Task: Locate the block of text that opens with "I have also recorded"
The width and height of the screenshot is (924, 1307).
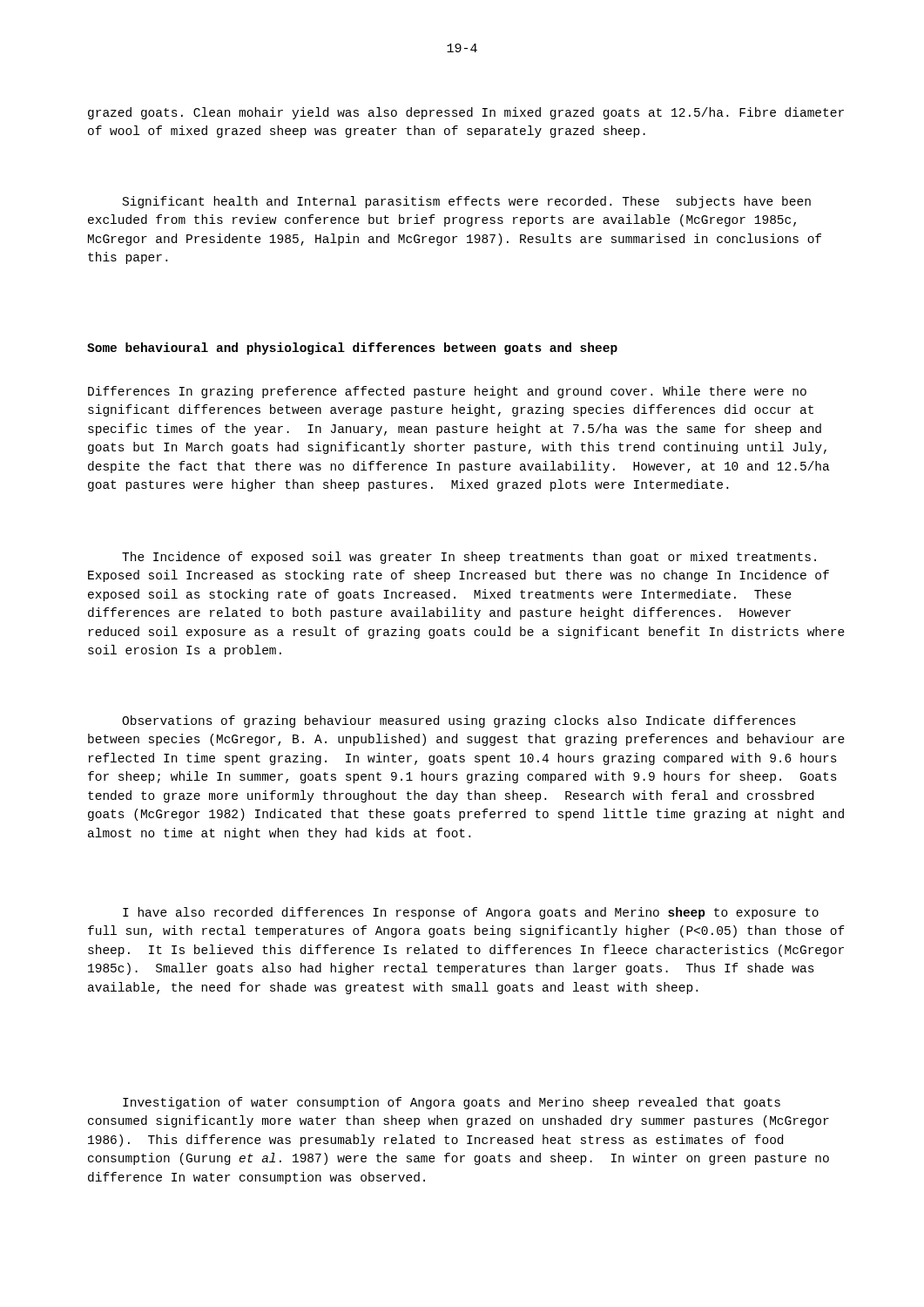Action: click(x=466, y=951)
